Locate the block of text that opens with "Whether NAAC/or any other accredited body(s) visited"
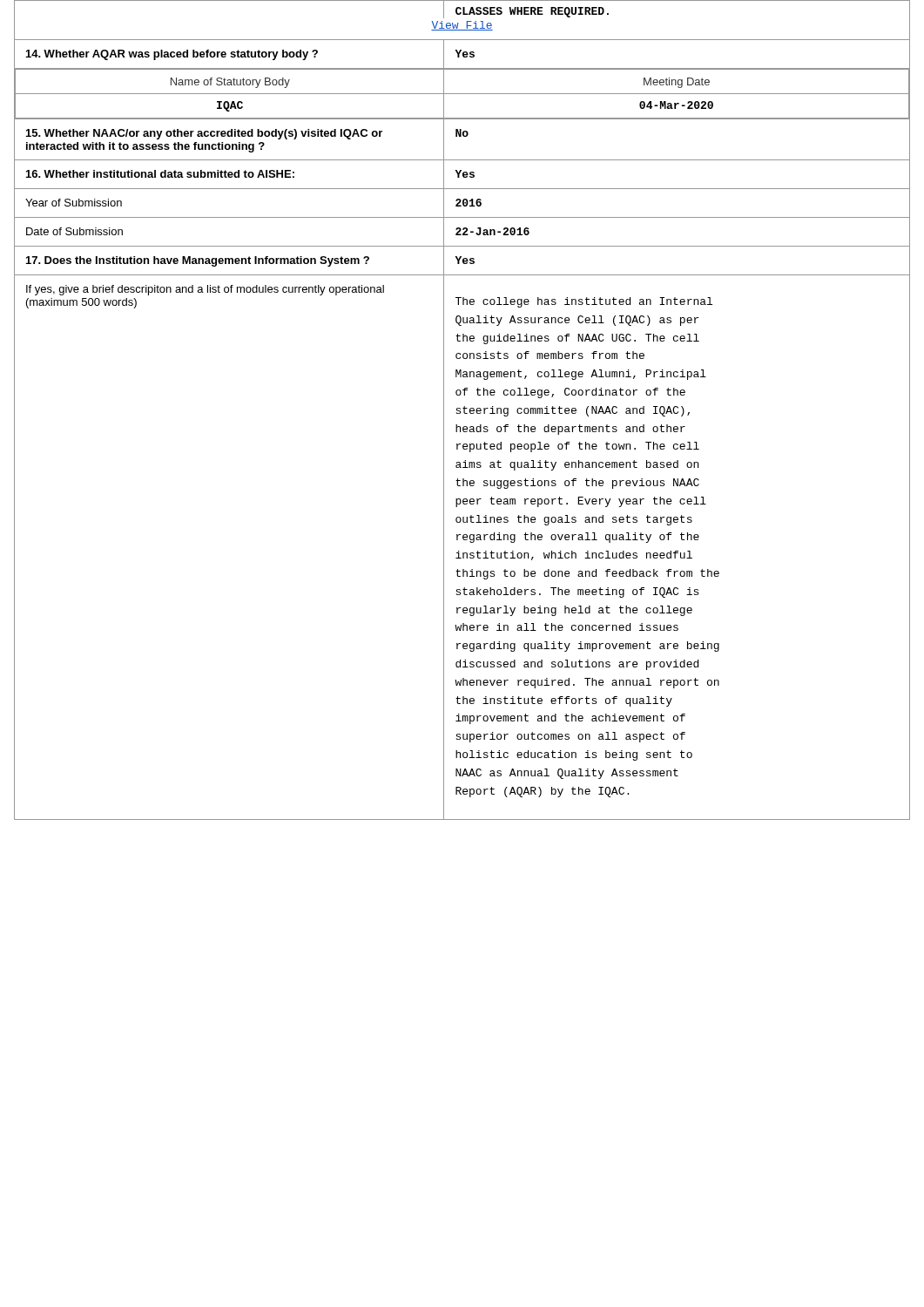Screen dimensions: 1307x924 pyautogui.click(x=204, y=139)
